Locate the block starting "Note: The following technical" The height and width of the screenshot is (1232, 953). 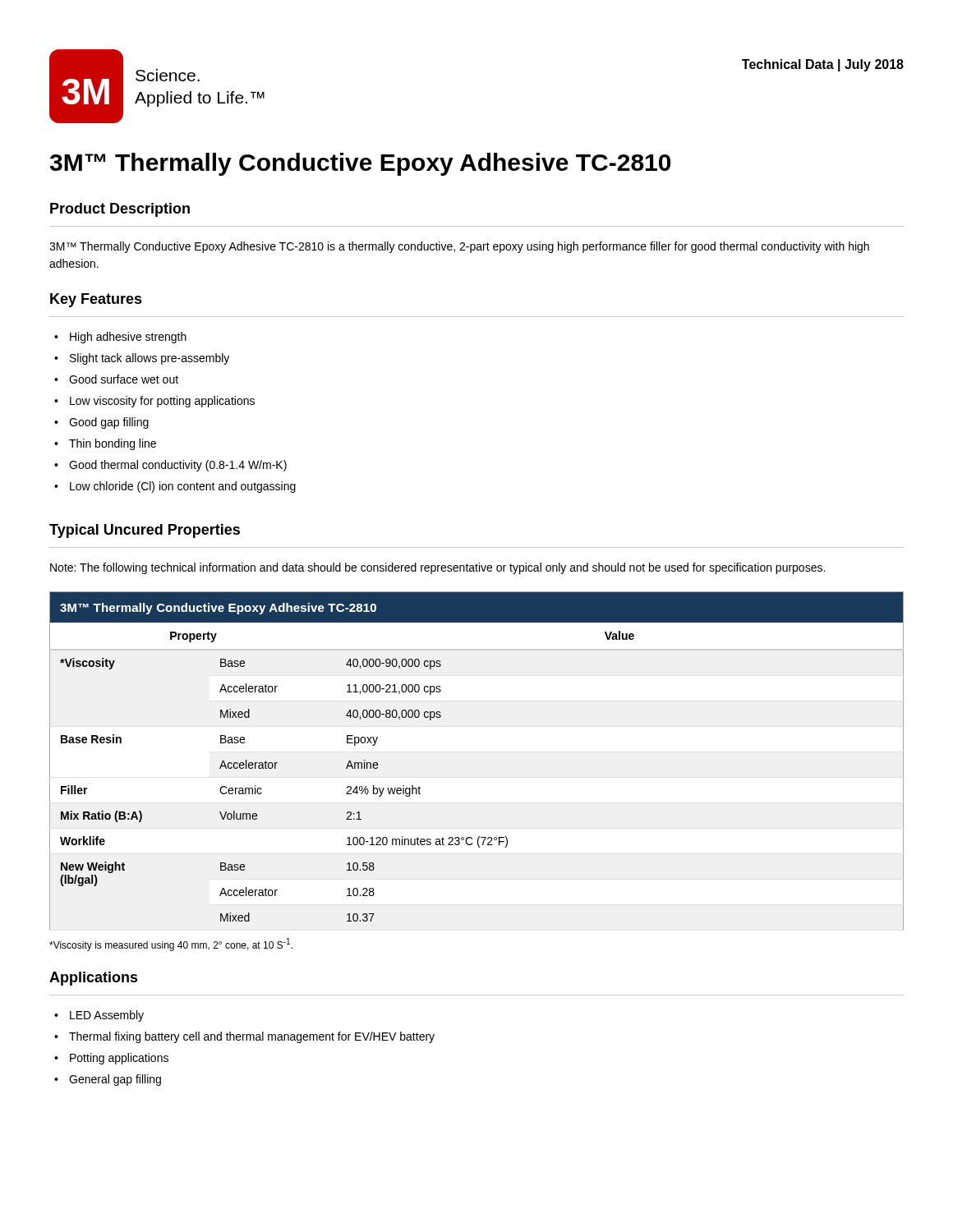438,568
